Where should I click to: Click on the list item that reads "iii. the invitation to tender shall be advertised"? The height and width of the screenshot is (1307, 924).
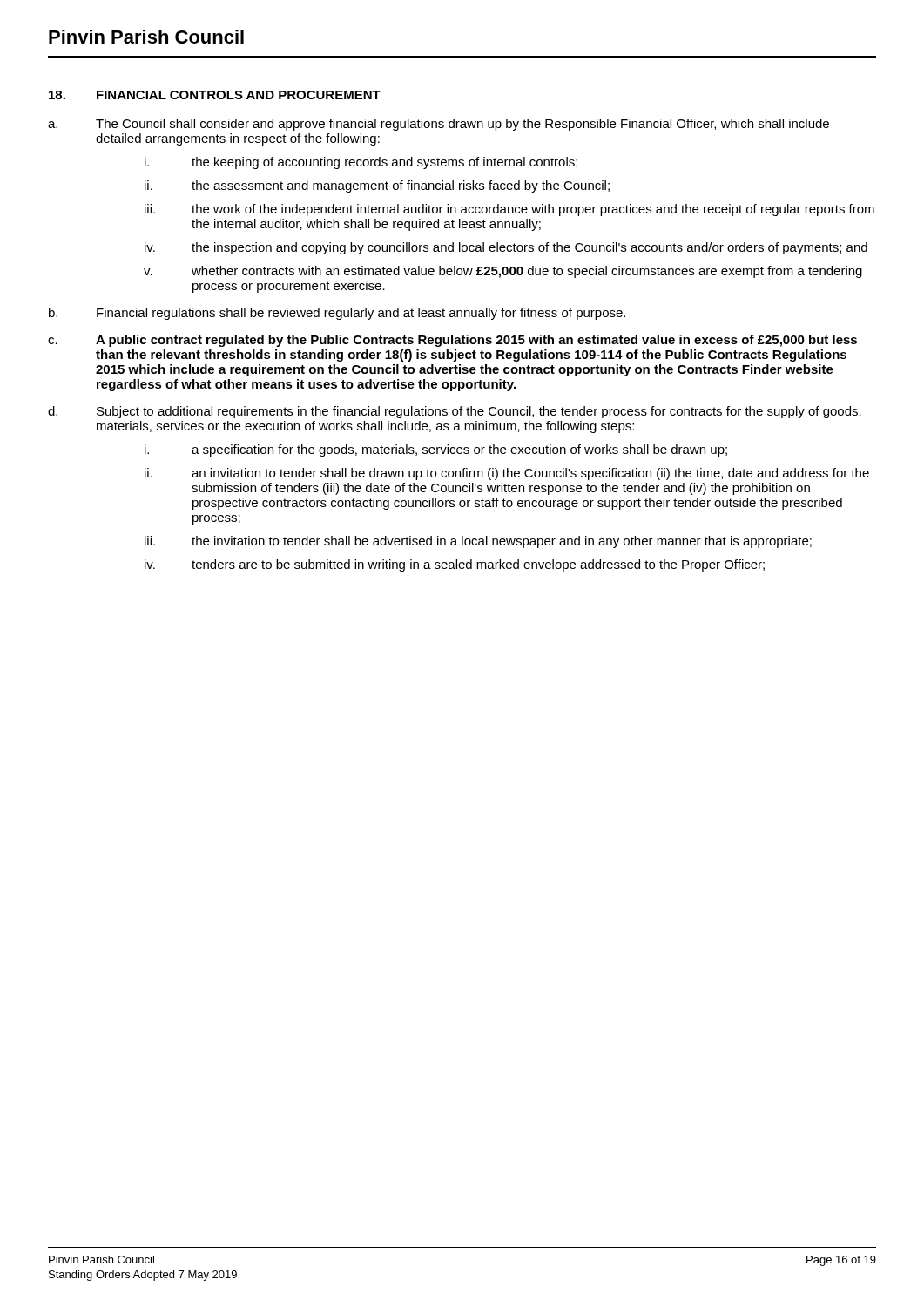(x=478, y=541)
